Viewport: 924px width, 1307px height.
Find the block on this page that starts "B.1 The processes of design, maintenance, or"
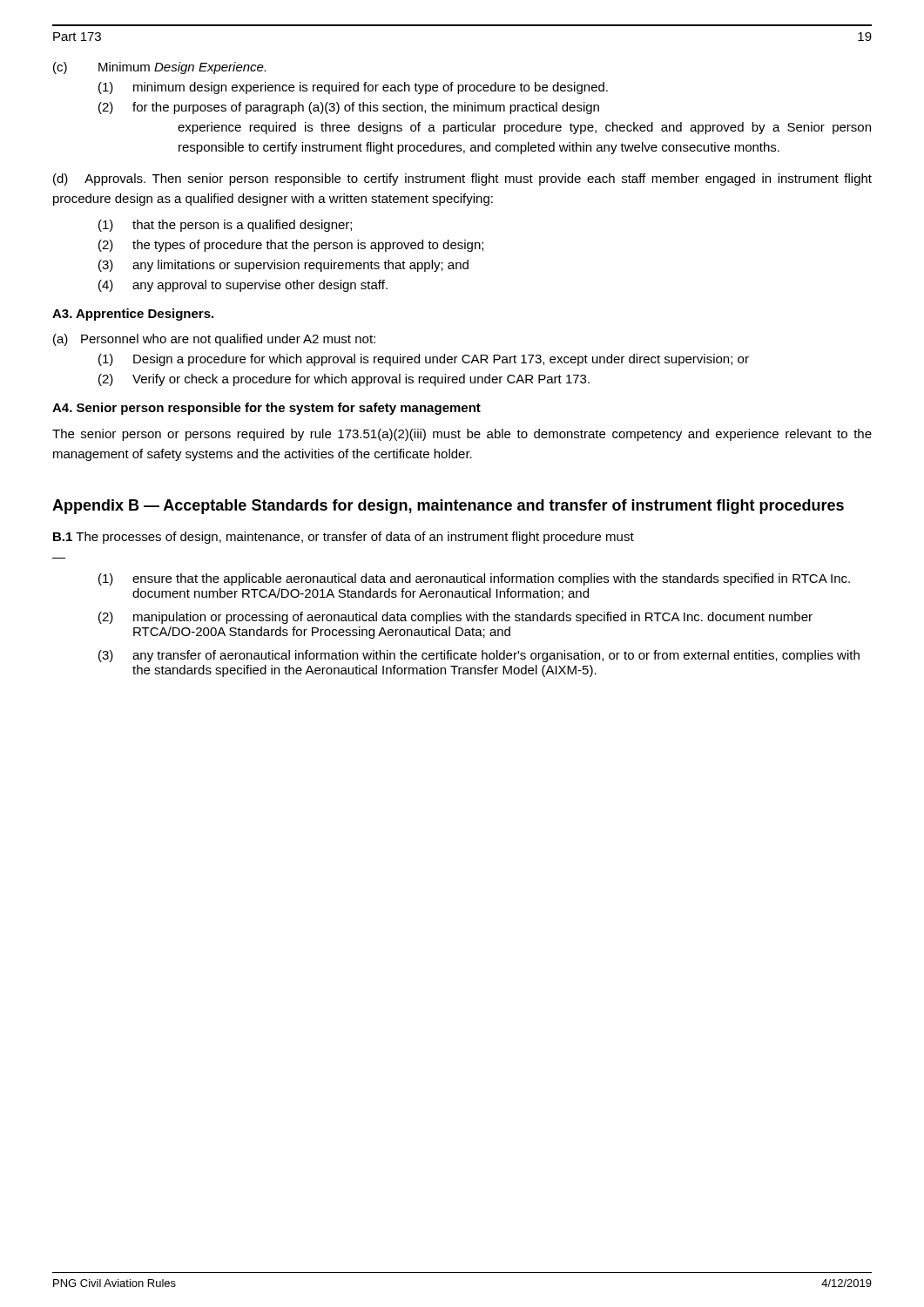click(343, 536)
